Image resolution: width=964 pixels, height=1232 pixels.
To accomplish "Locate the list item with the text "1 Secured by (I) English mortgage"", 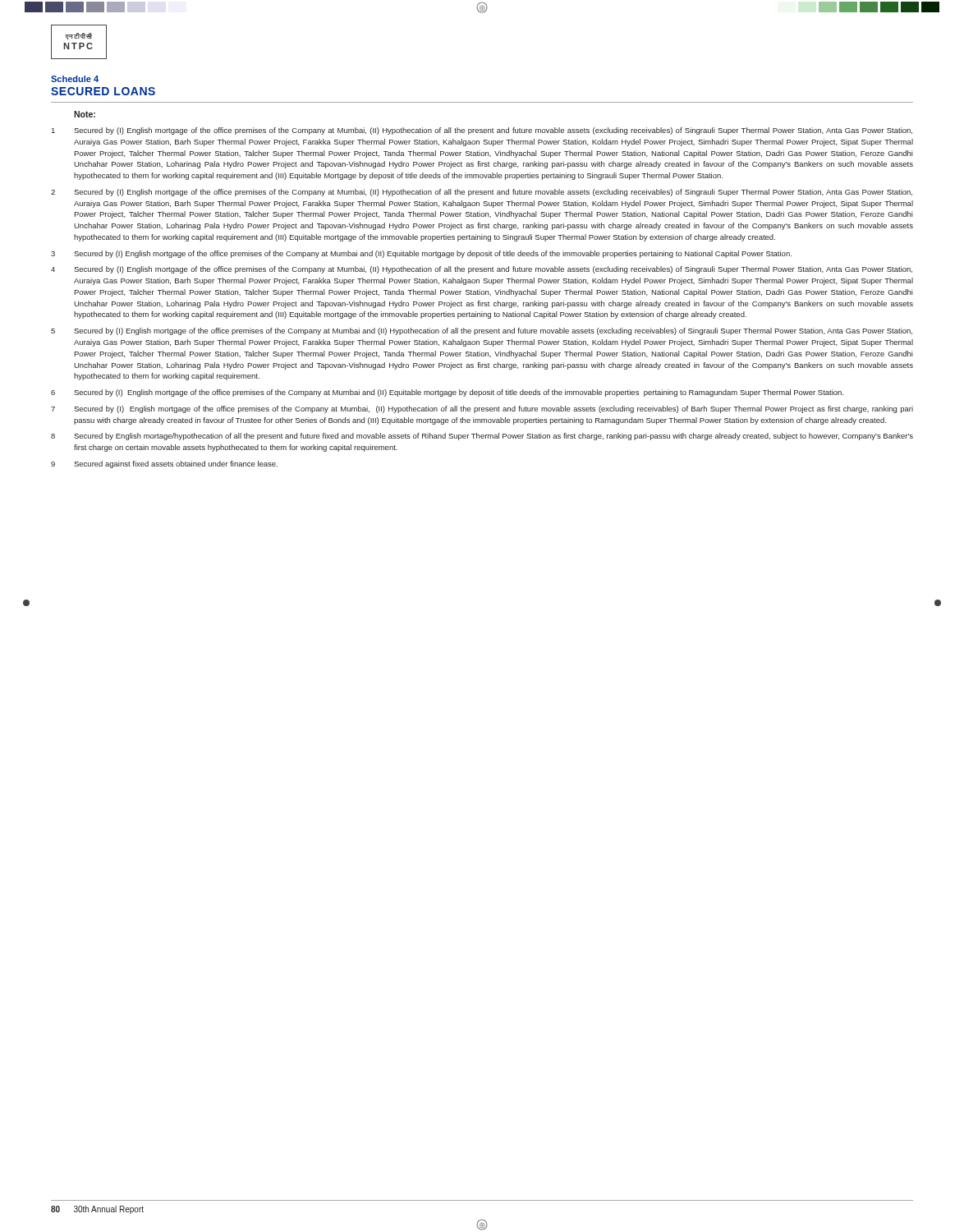I will [482, 153].
